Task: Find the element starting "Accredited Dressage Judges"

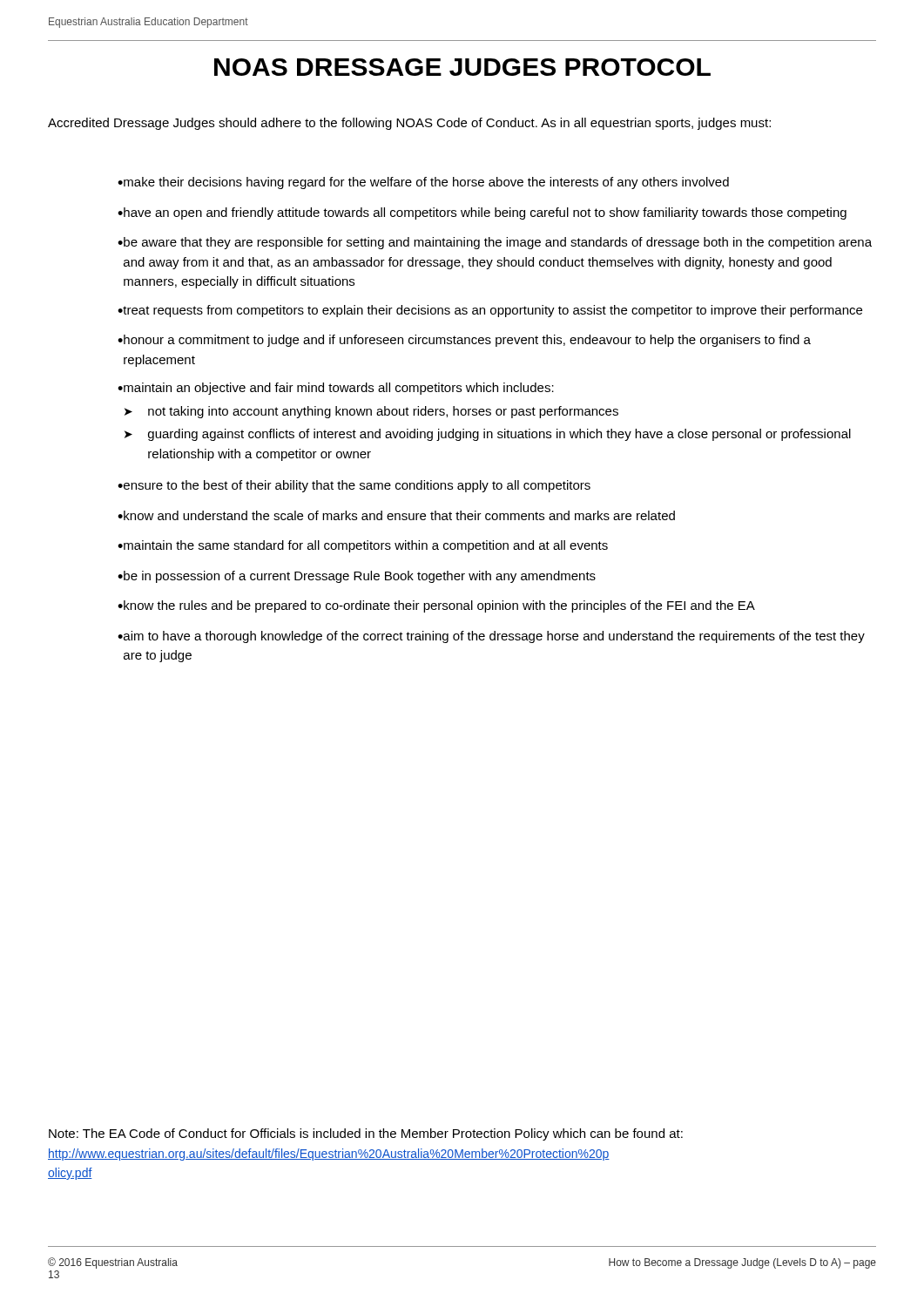Action: click(410, 122)
